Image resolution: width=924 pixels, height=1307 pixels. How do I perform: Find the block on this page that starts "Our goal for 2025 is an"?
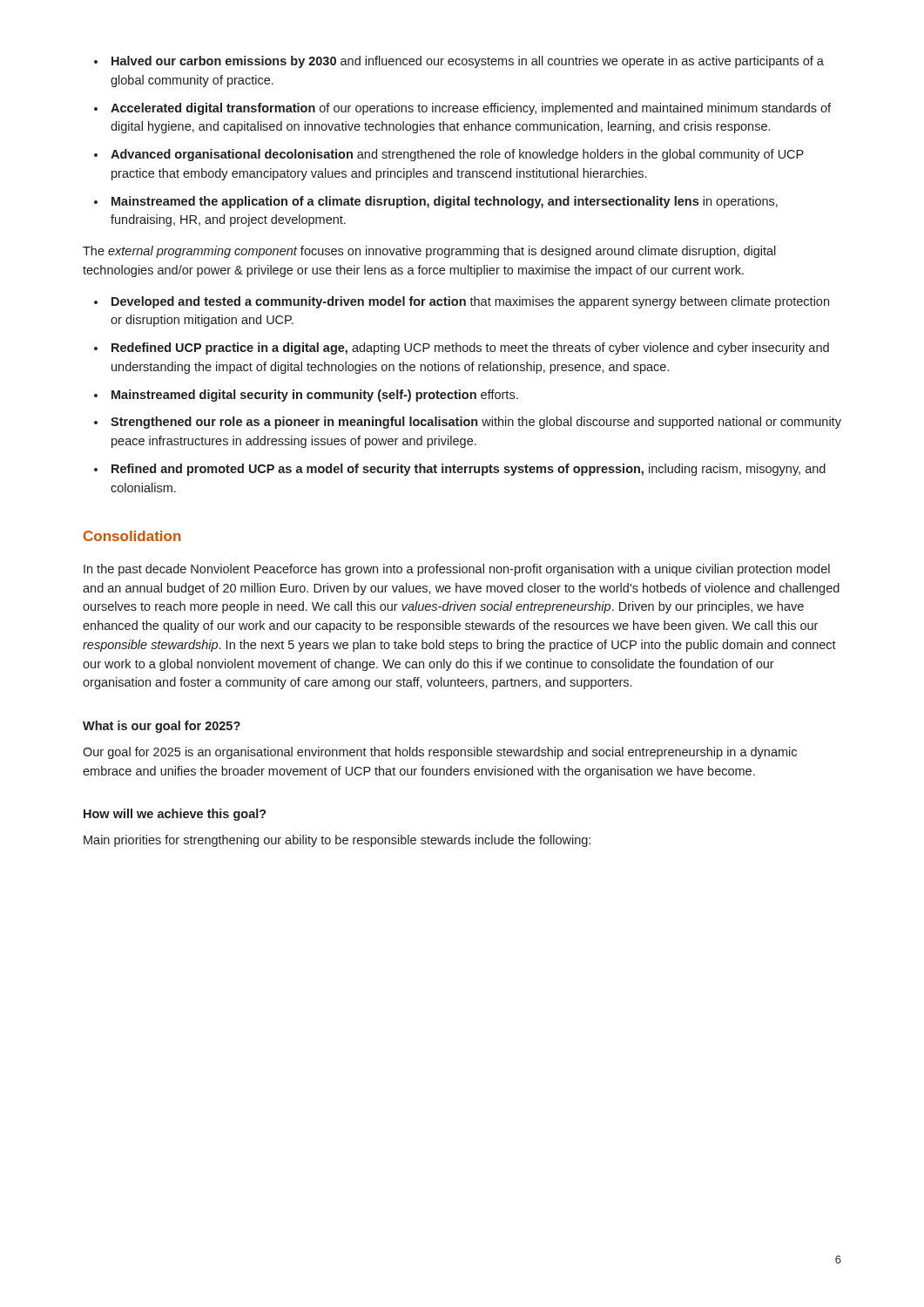462,762
